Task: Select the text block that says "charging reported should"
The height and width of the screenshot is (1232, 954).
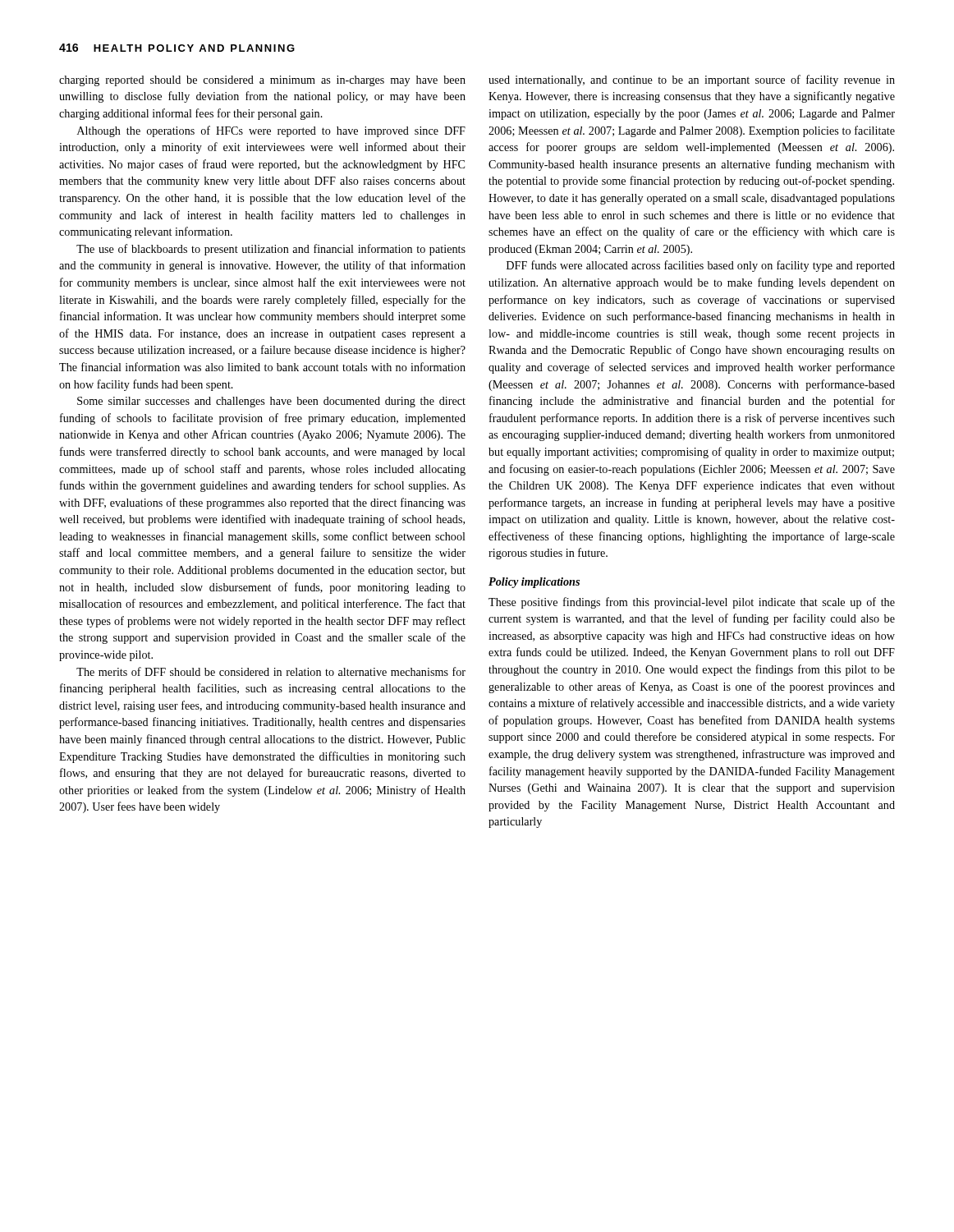Action: pyautogui.click(x=262, y=443)
